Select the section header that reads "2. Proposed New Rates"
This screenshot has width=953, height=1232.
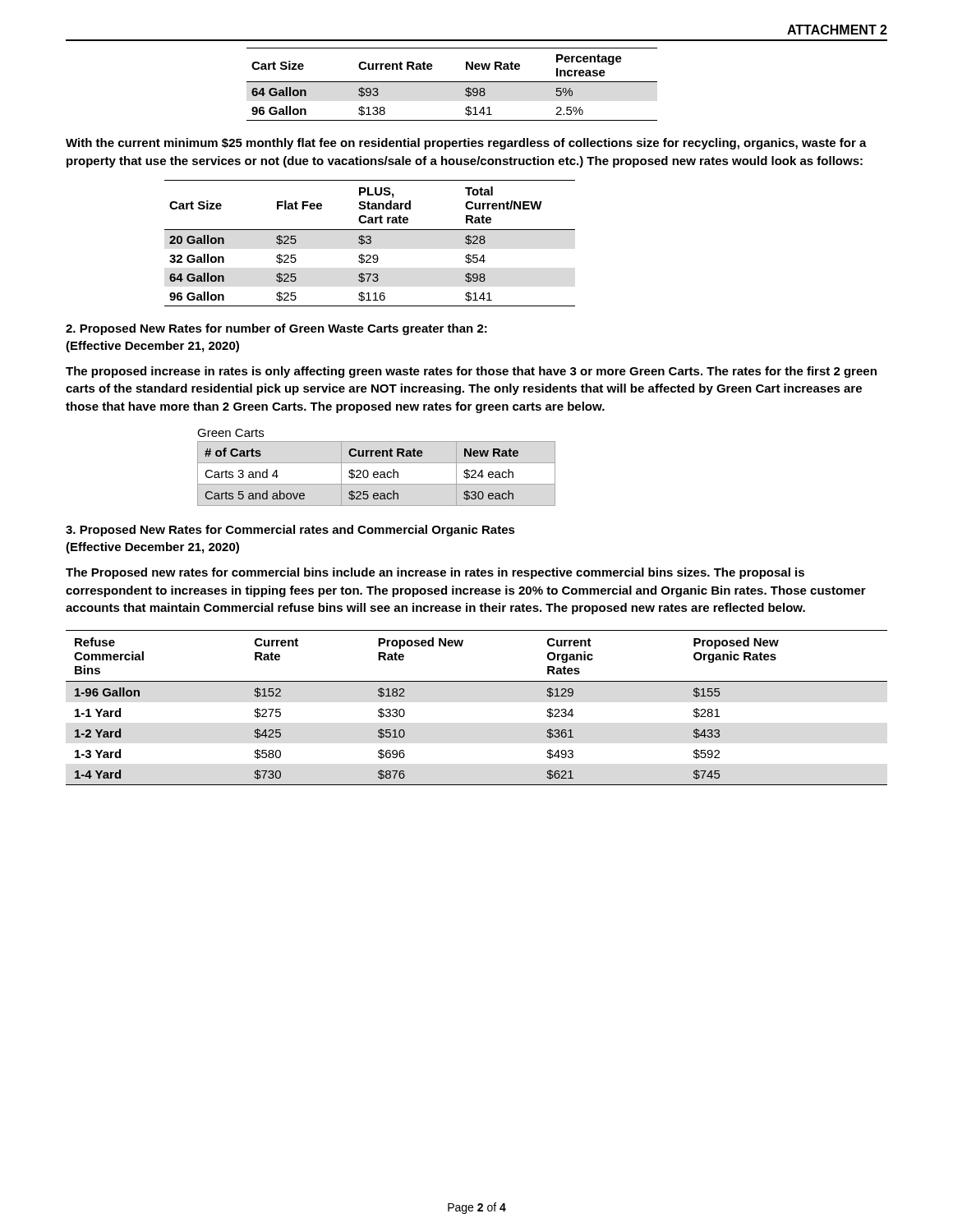pyautogui.click(x=277, y=336)
